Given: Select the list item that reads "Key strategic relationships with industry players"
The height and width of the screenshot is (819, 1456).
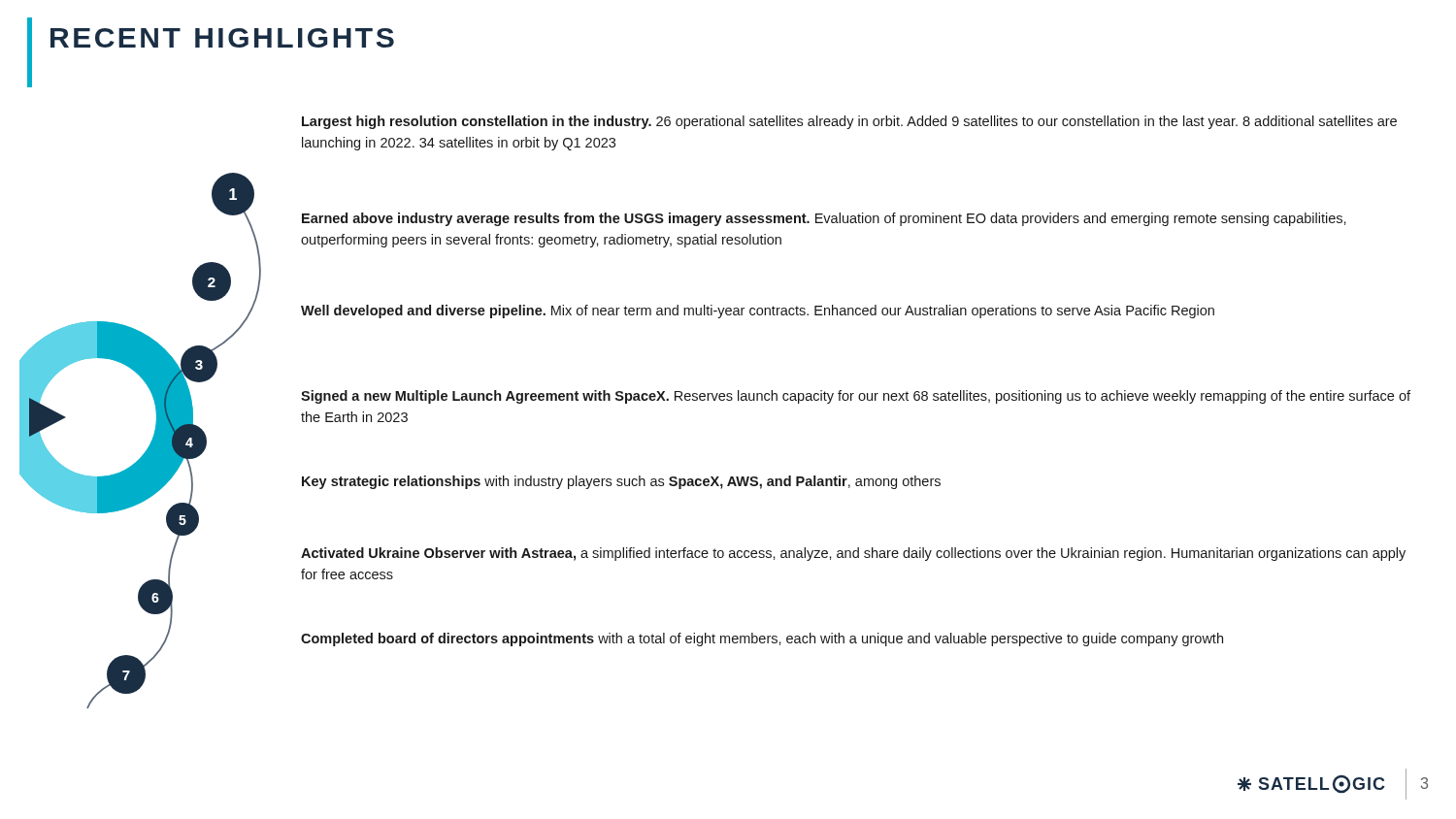Looking at the screenshot, I should coord(621,481).
